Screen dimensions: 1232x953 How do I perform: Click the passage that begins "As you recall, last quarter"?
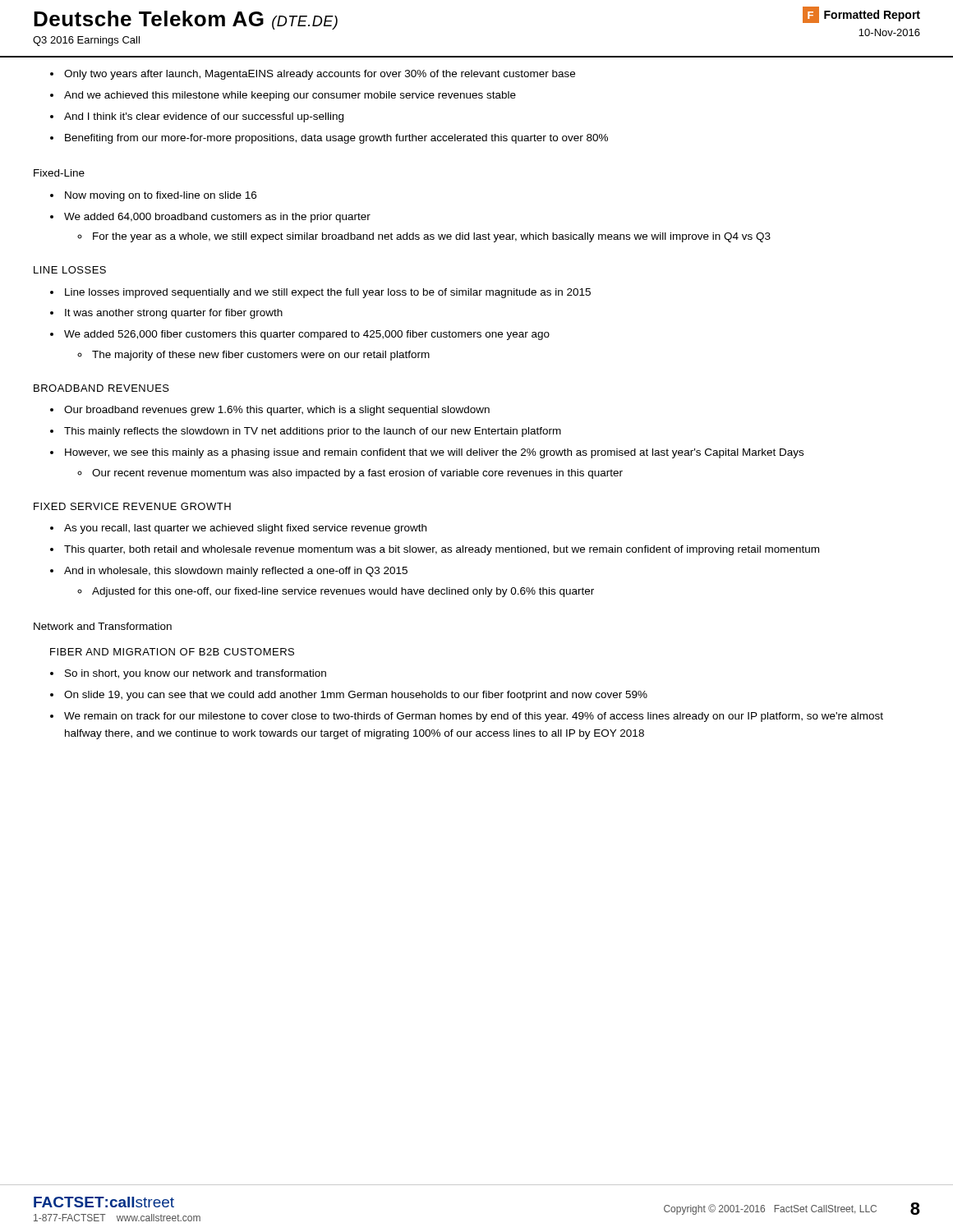(476, 560)
